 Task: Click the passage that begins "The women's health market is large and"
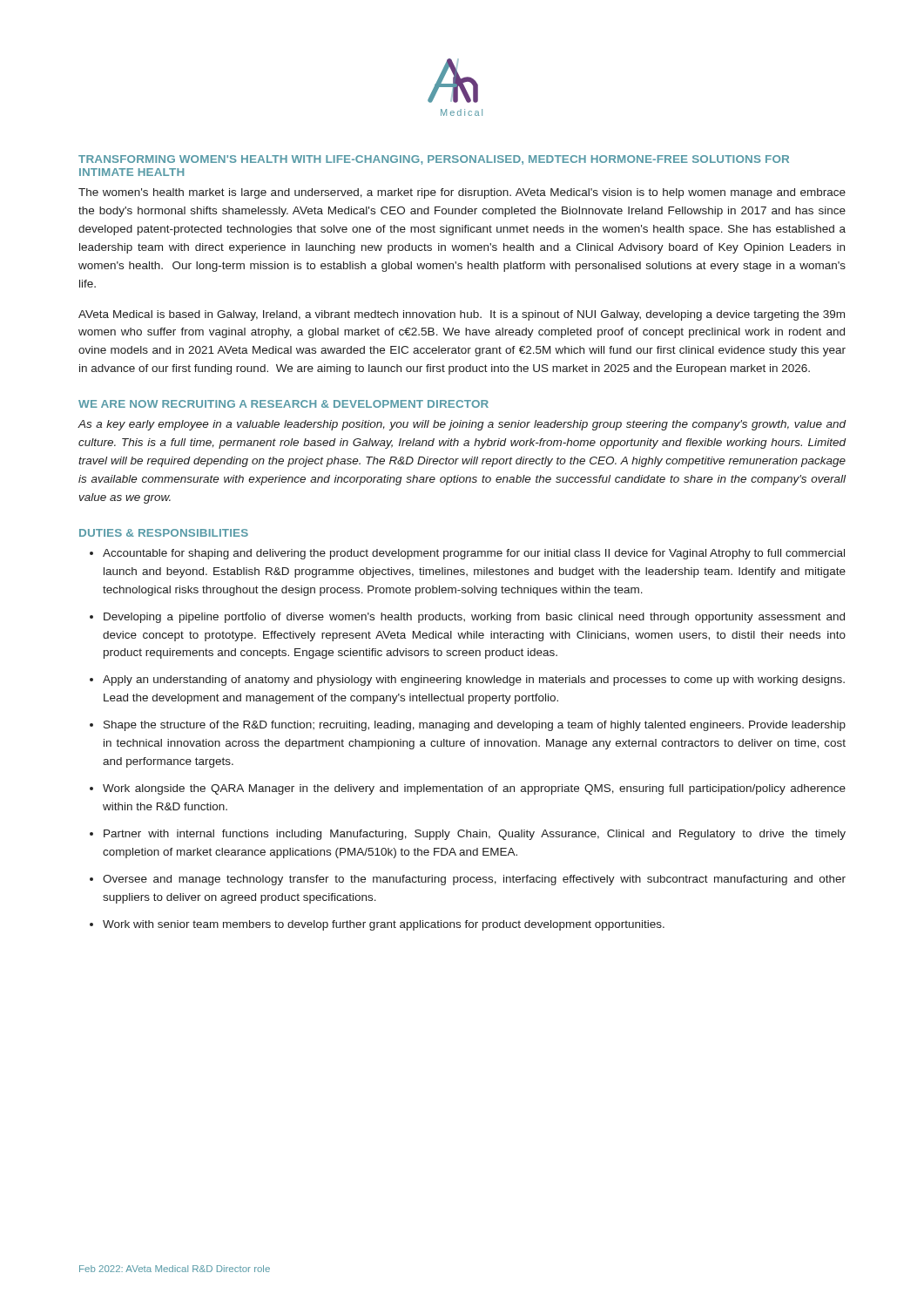(x=462, y=238)
